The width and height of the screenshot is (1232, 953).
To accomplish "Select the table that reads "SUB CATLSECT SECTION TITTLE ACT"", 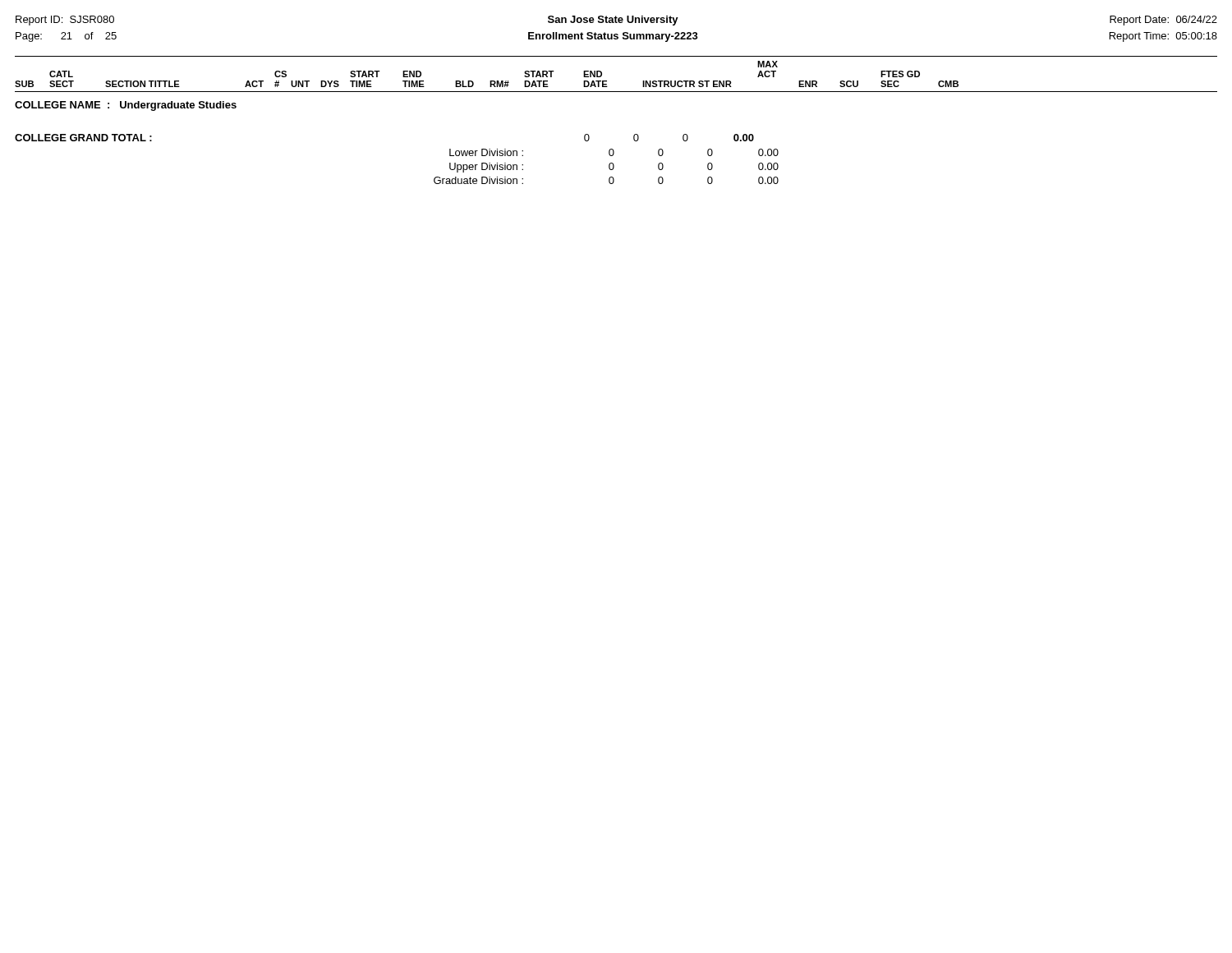I will coord(616,74).
